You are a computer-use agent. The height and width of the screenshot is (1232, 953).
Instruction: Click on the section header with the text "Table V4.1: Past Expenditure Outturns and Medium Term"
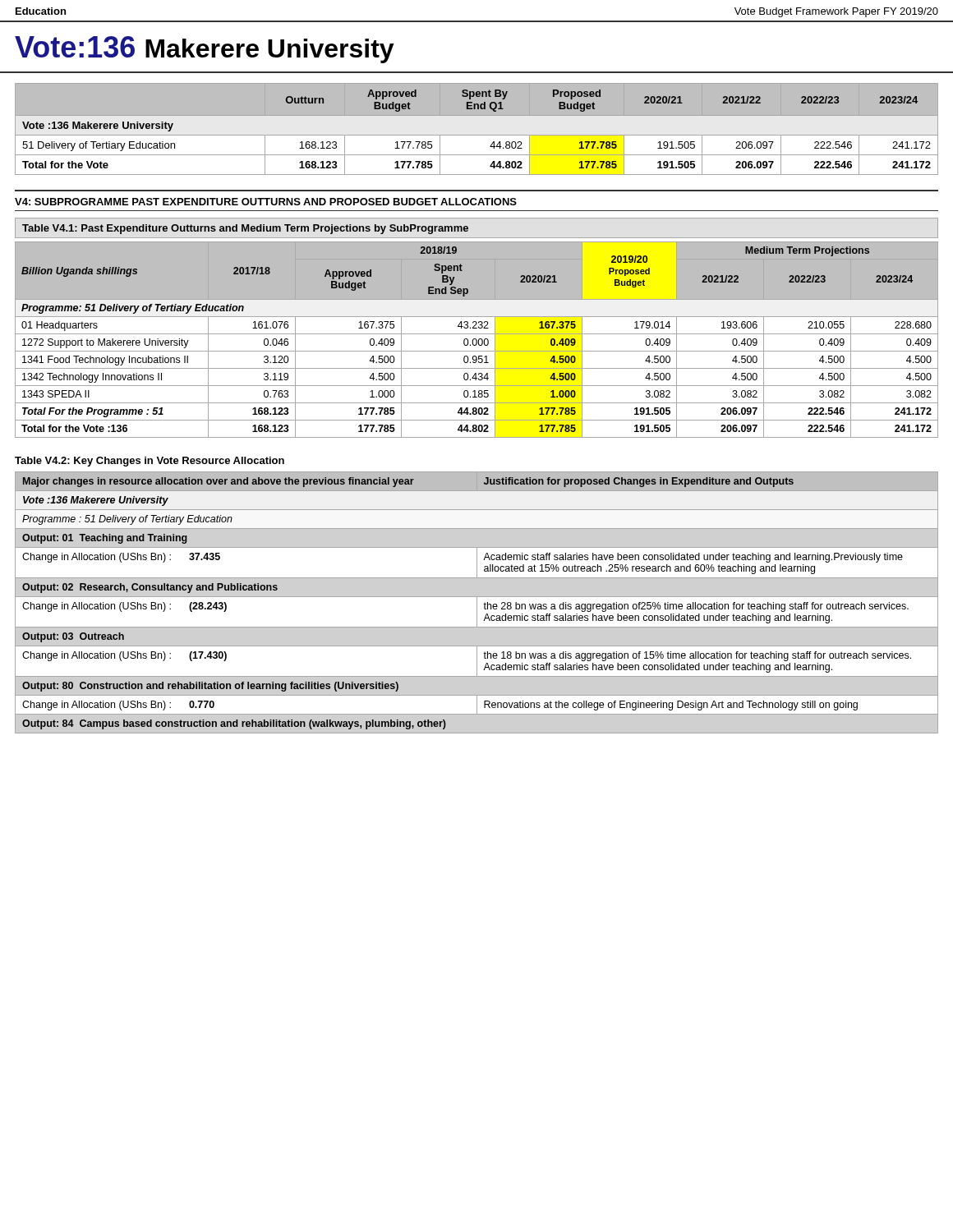click(245, 228)
